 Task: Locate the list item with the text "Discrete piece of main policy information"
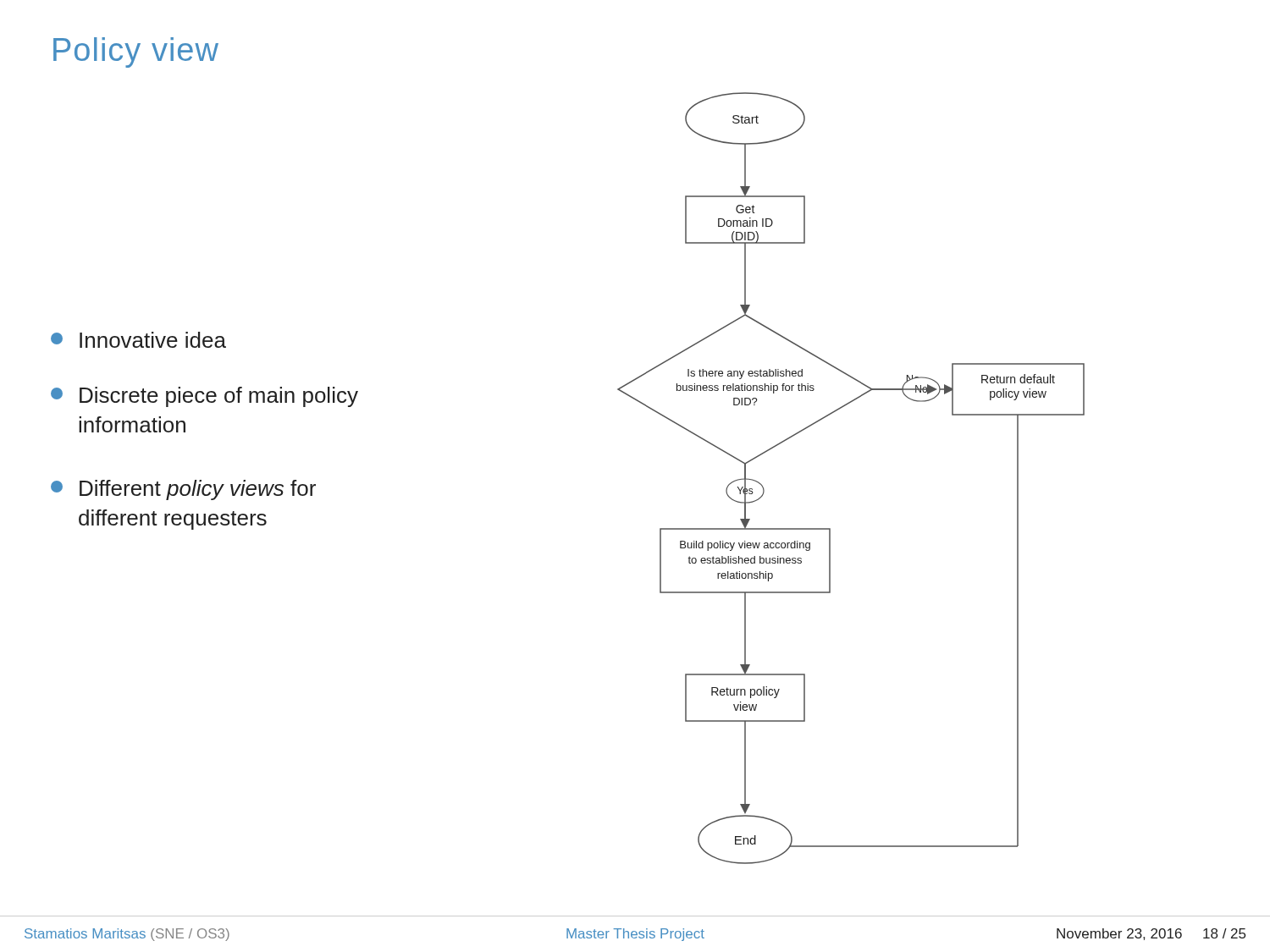point(207,411)
